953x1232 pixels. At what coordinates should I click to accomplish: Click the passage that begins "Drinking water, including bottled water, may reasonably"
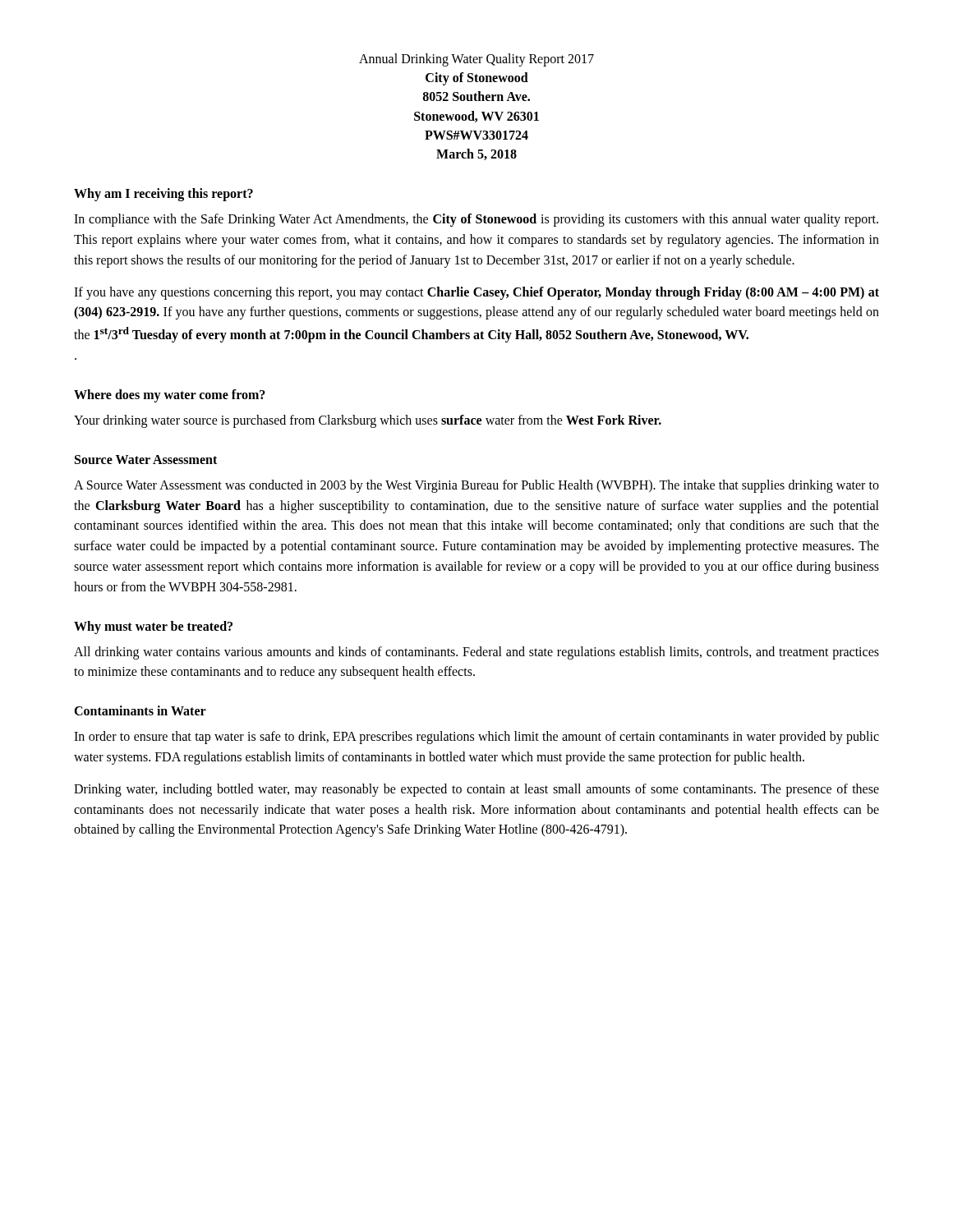[x=476, y=809]
